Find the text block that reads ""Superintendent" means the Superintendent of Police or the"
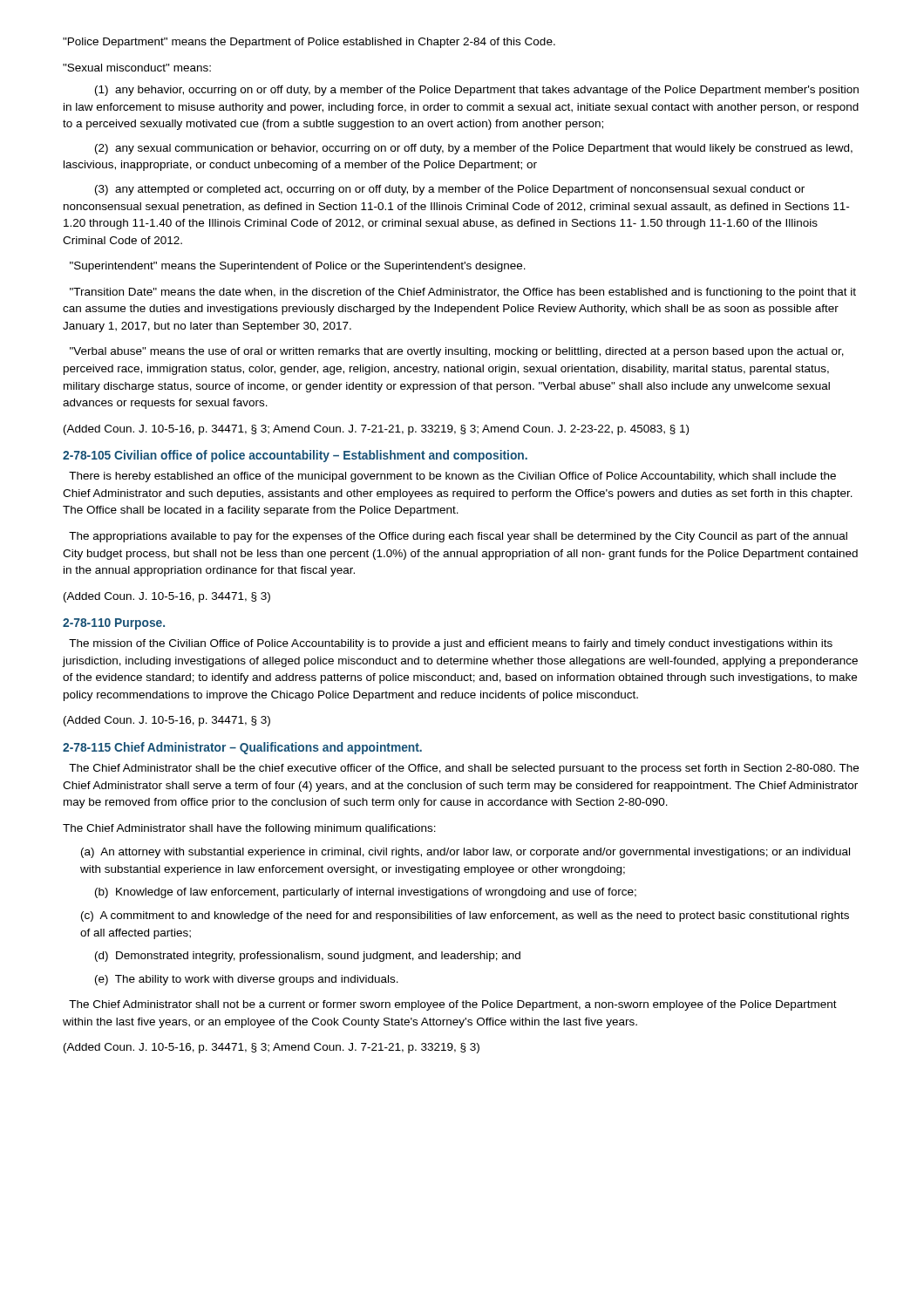 [294, 266]
